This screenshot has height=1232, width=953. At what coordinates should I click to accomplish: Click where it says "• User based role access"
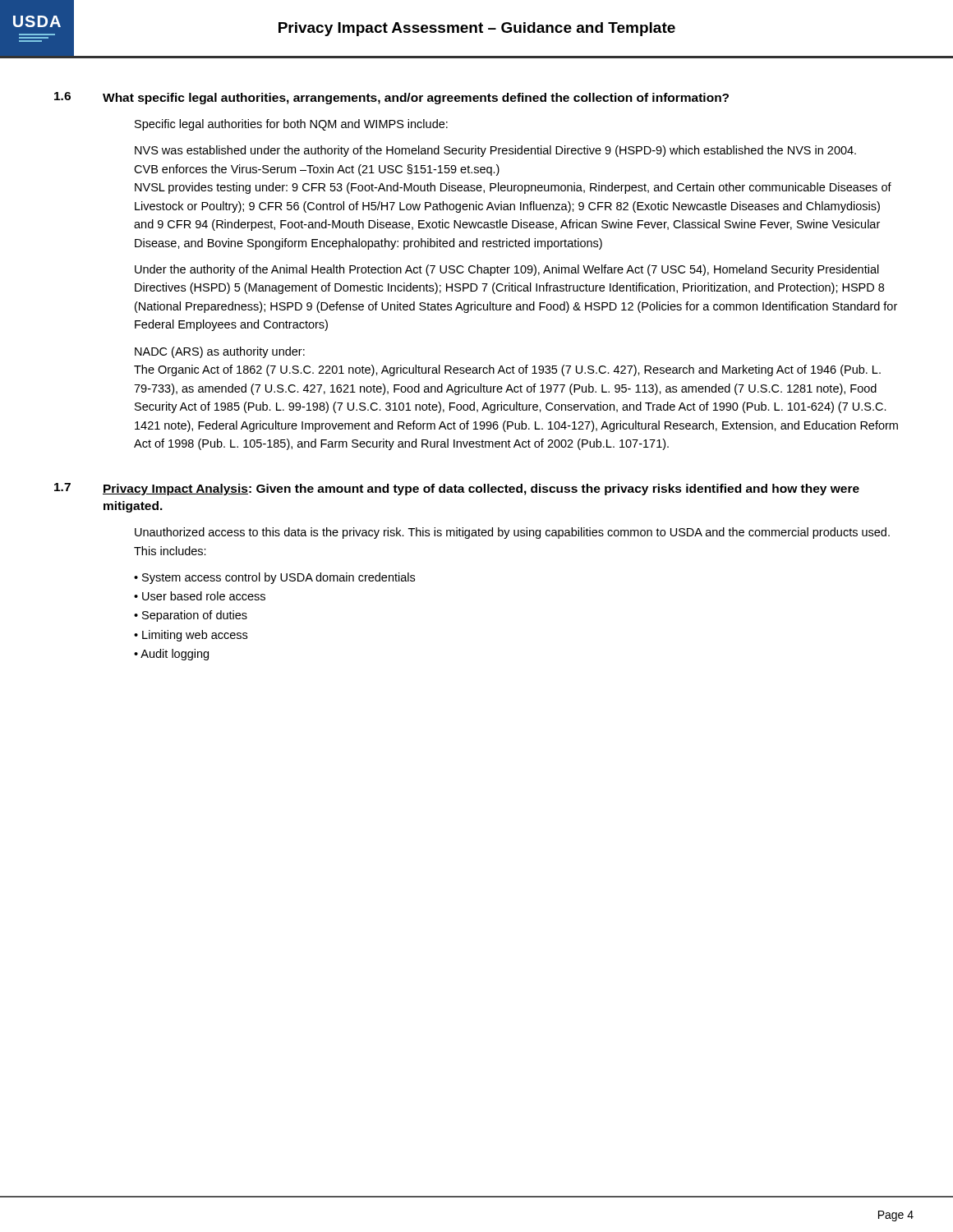(x=200, y=596)
